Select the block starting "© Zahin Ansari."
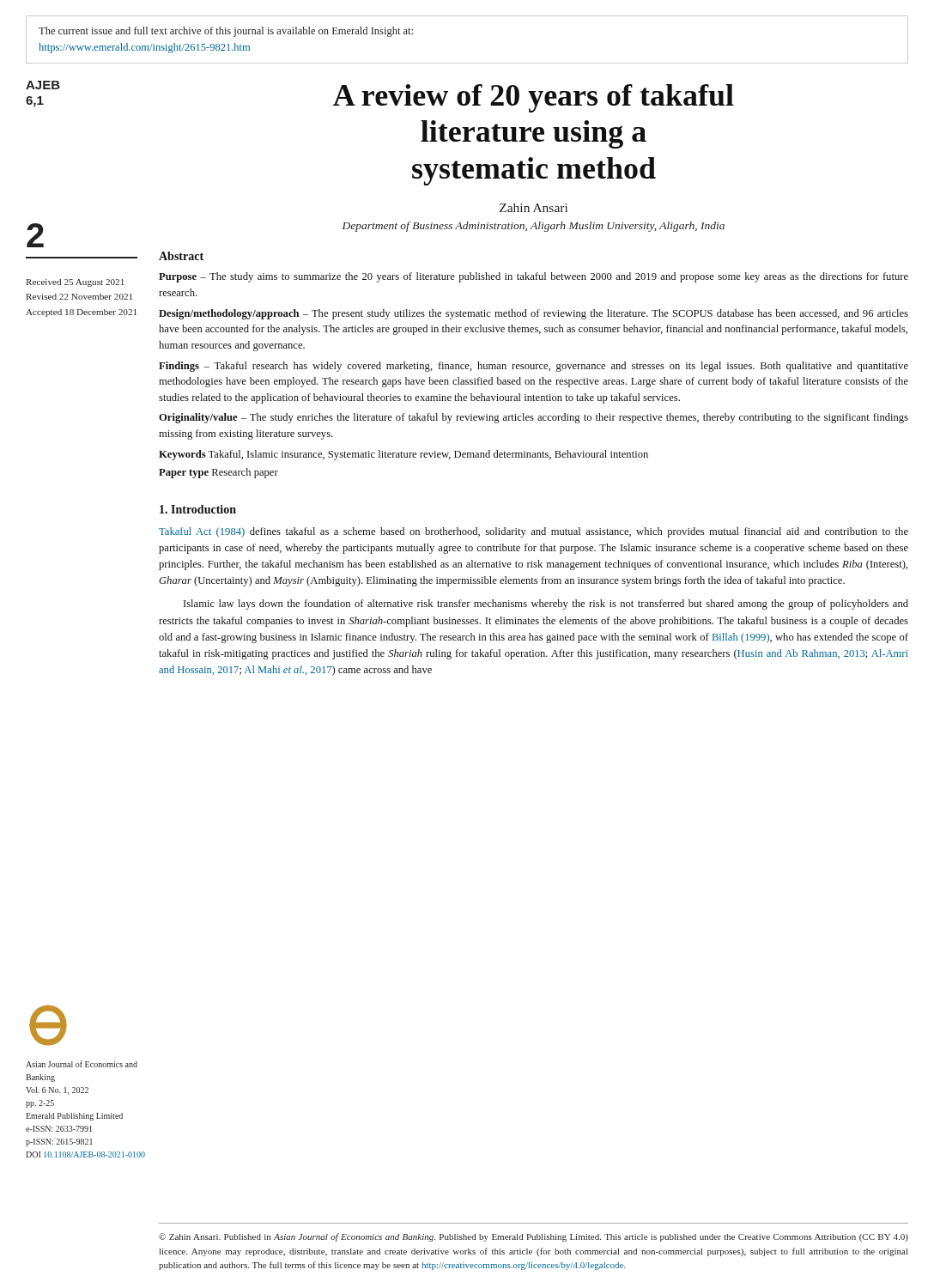The height and width of the screenshot is (1288, 934). (534, 1251)
